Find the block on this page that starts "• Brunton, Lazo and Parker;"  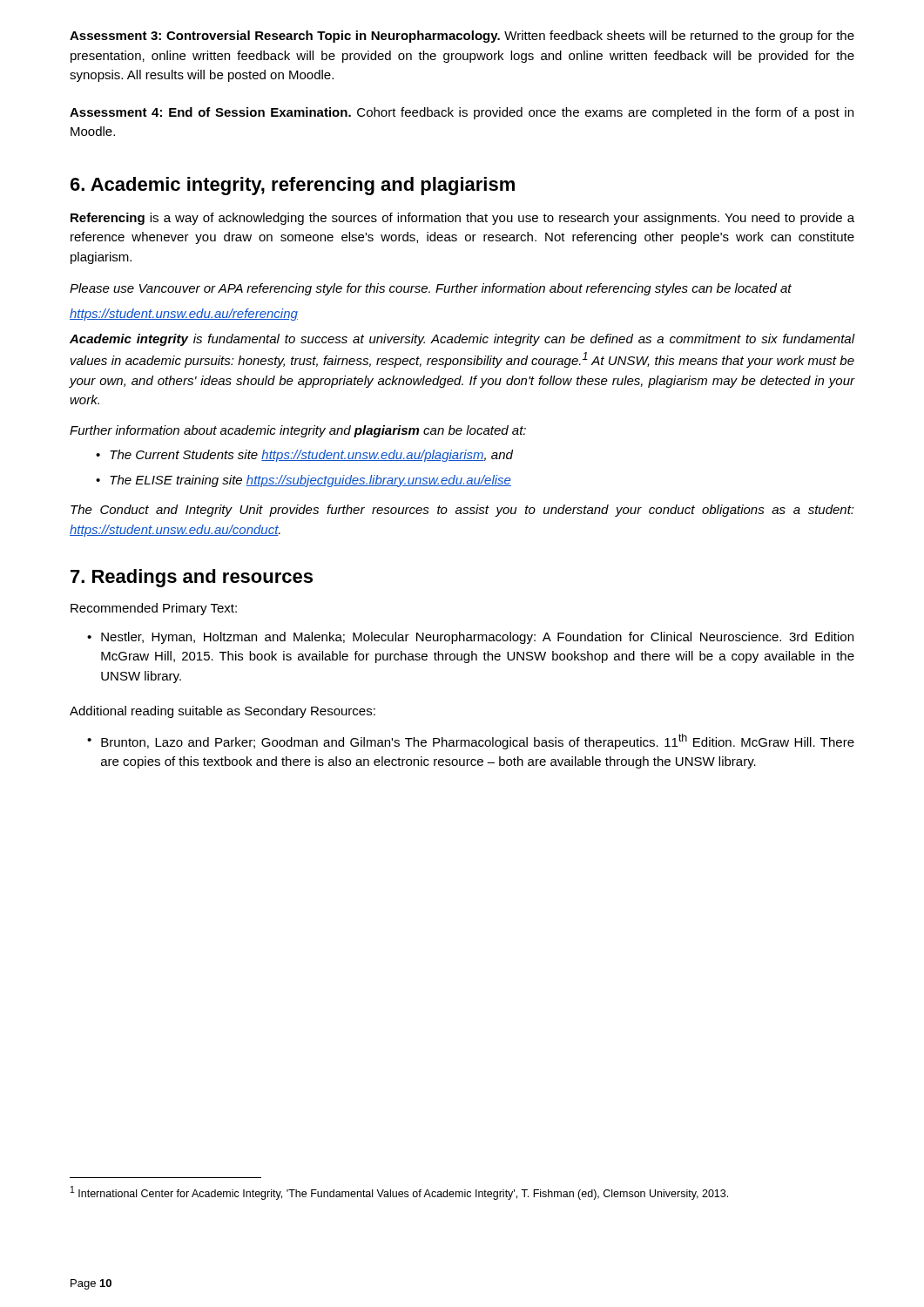tap(471, 751)
